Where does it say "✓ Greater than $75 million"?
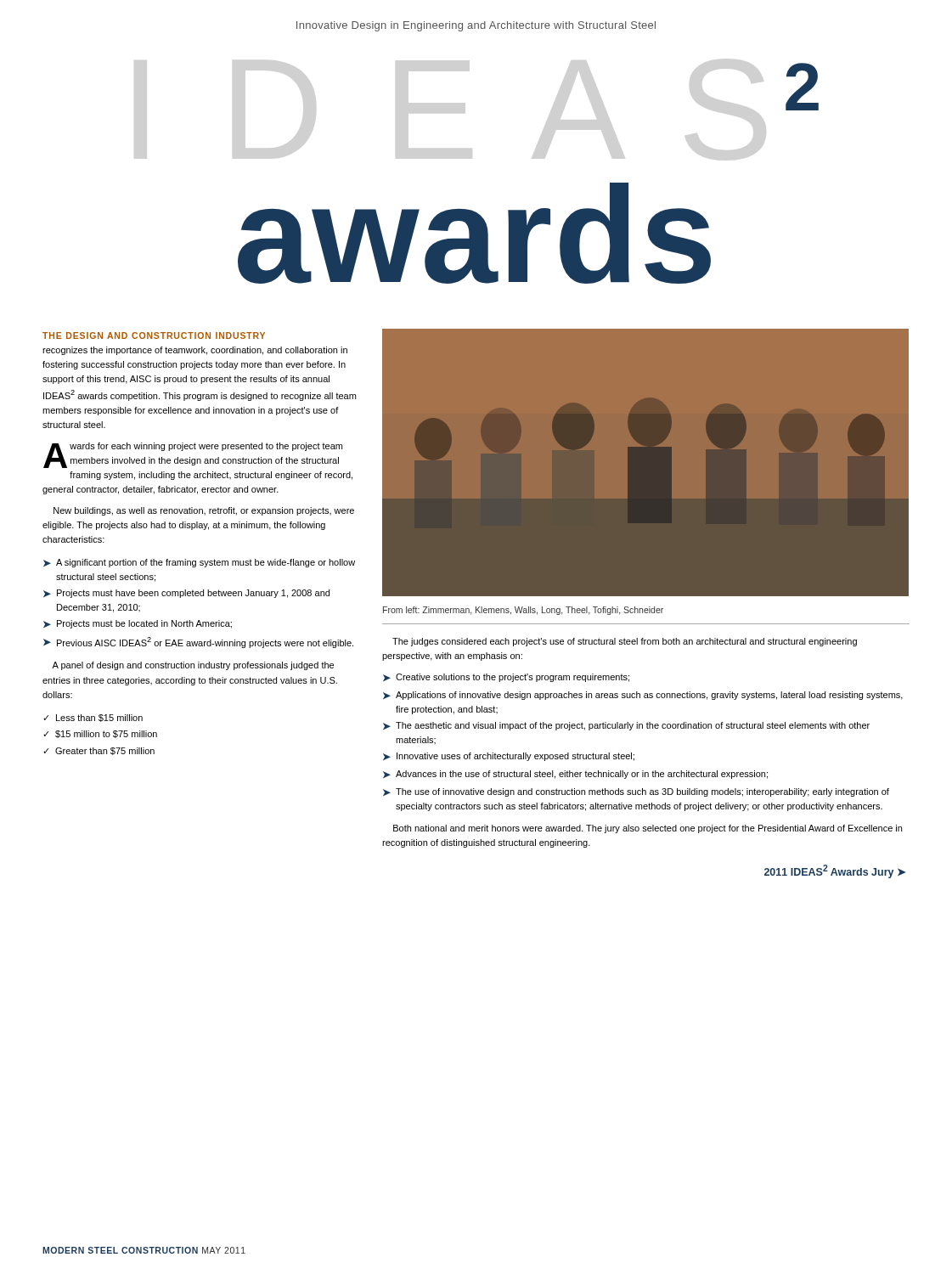The height and width of the screenshot is (1274, 952). 99,751
